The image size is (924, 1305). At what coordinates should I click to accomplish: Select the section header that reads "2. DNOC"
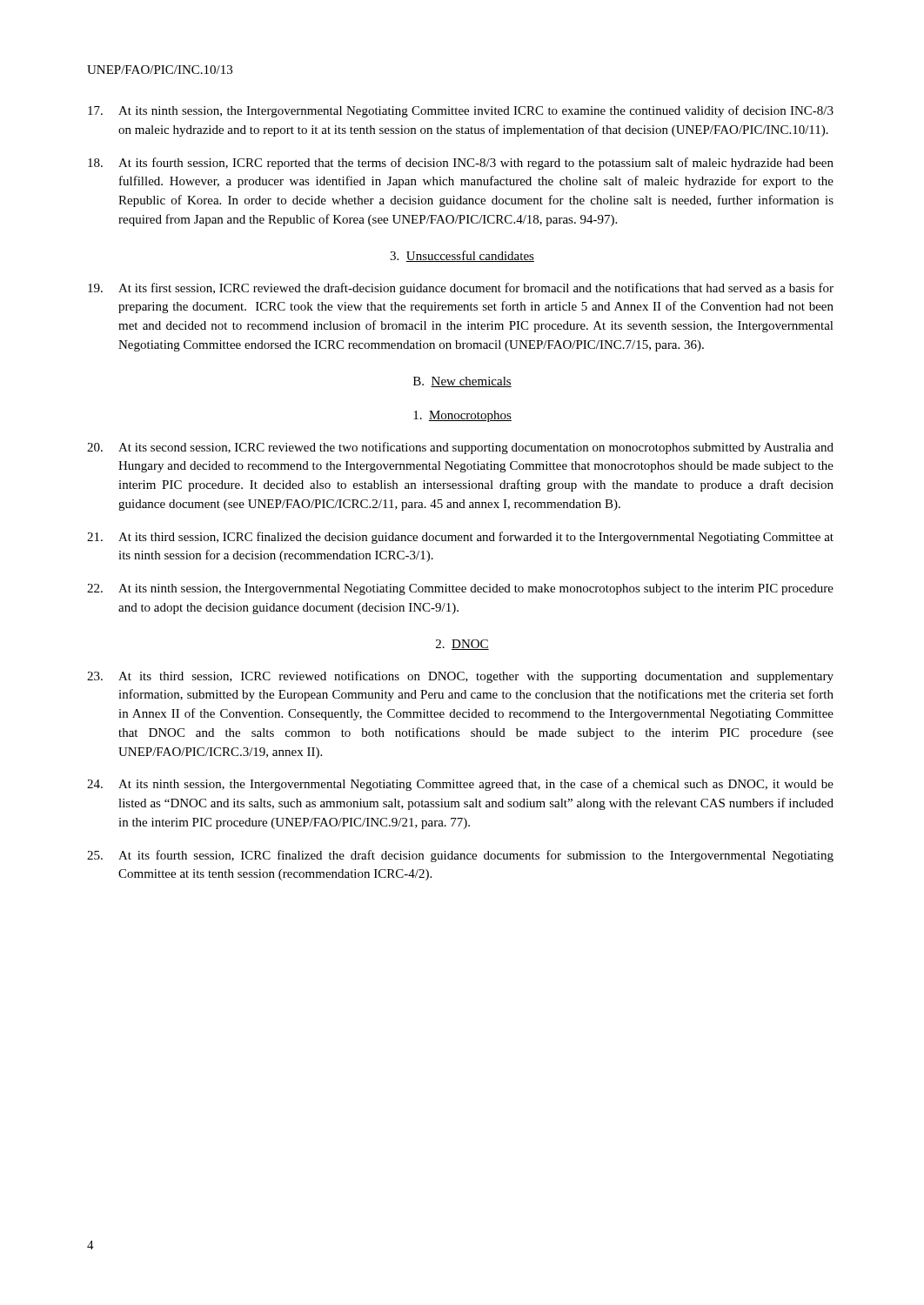pyautogui.click(x=462, y=643)
